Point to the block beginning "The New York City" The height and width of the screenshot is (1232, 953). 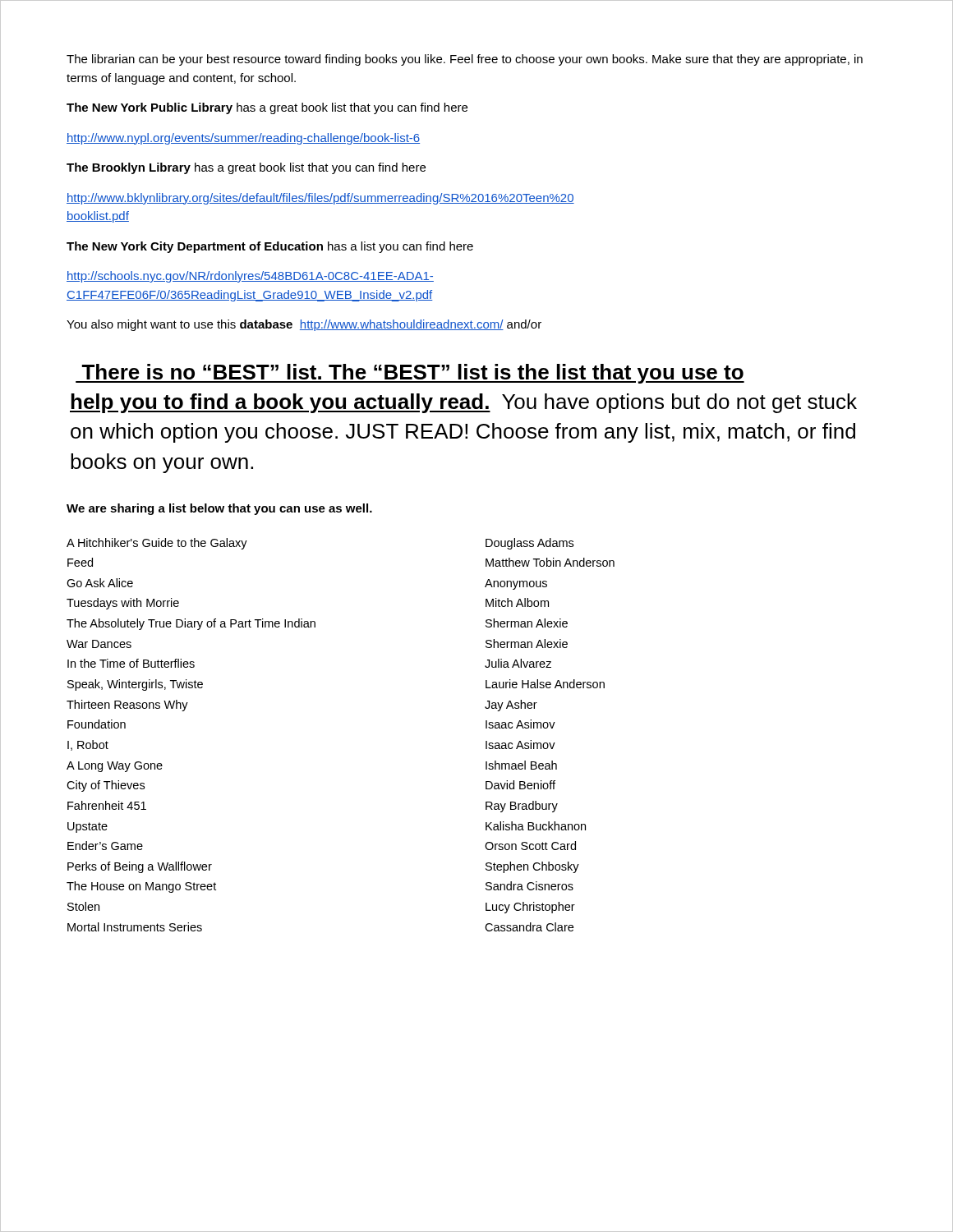tap(270, 246)
